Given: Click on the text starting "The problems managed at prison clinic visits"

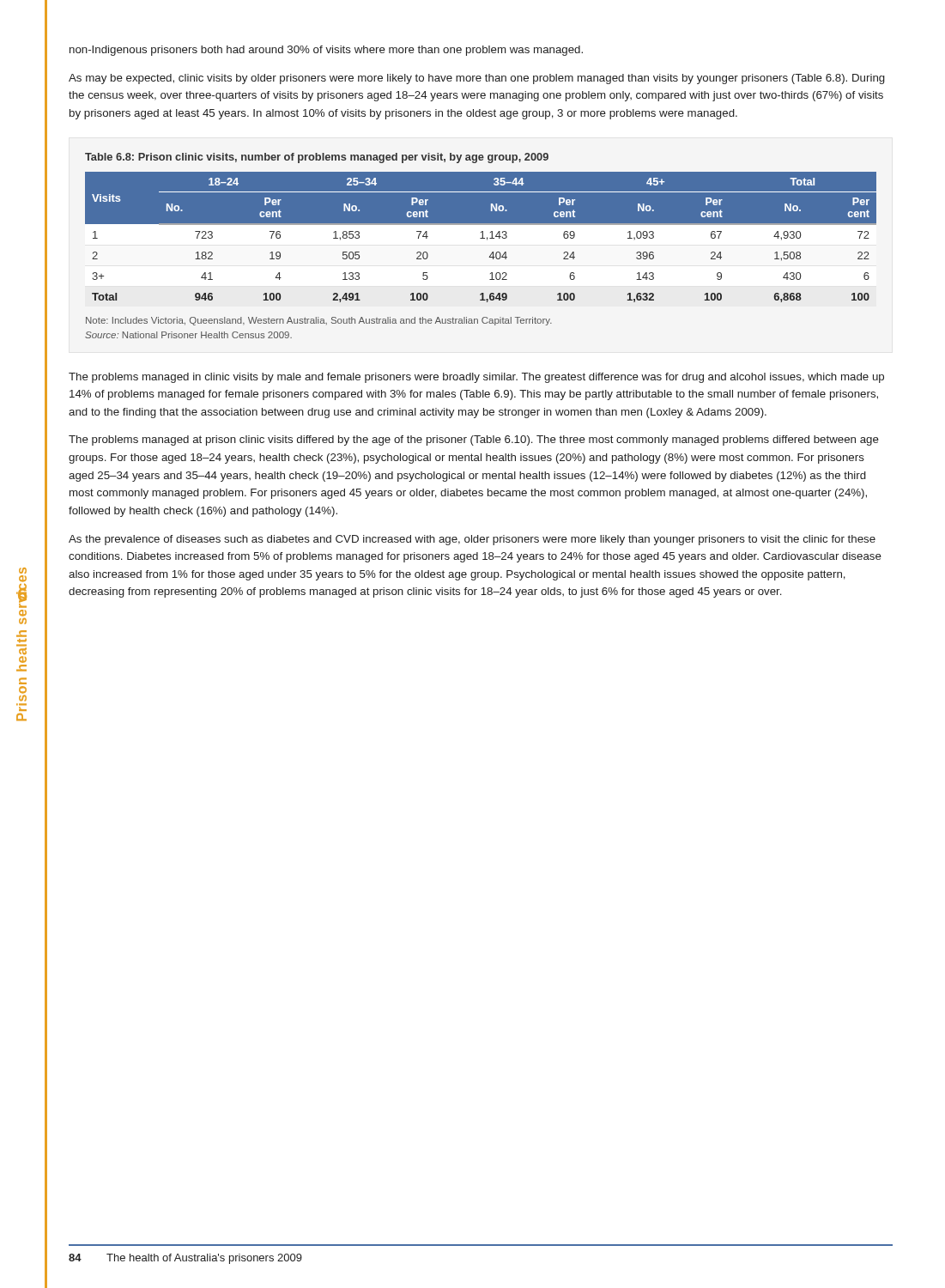Looking at the screenshot, I should [x=474, y=475].
